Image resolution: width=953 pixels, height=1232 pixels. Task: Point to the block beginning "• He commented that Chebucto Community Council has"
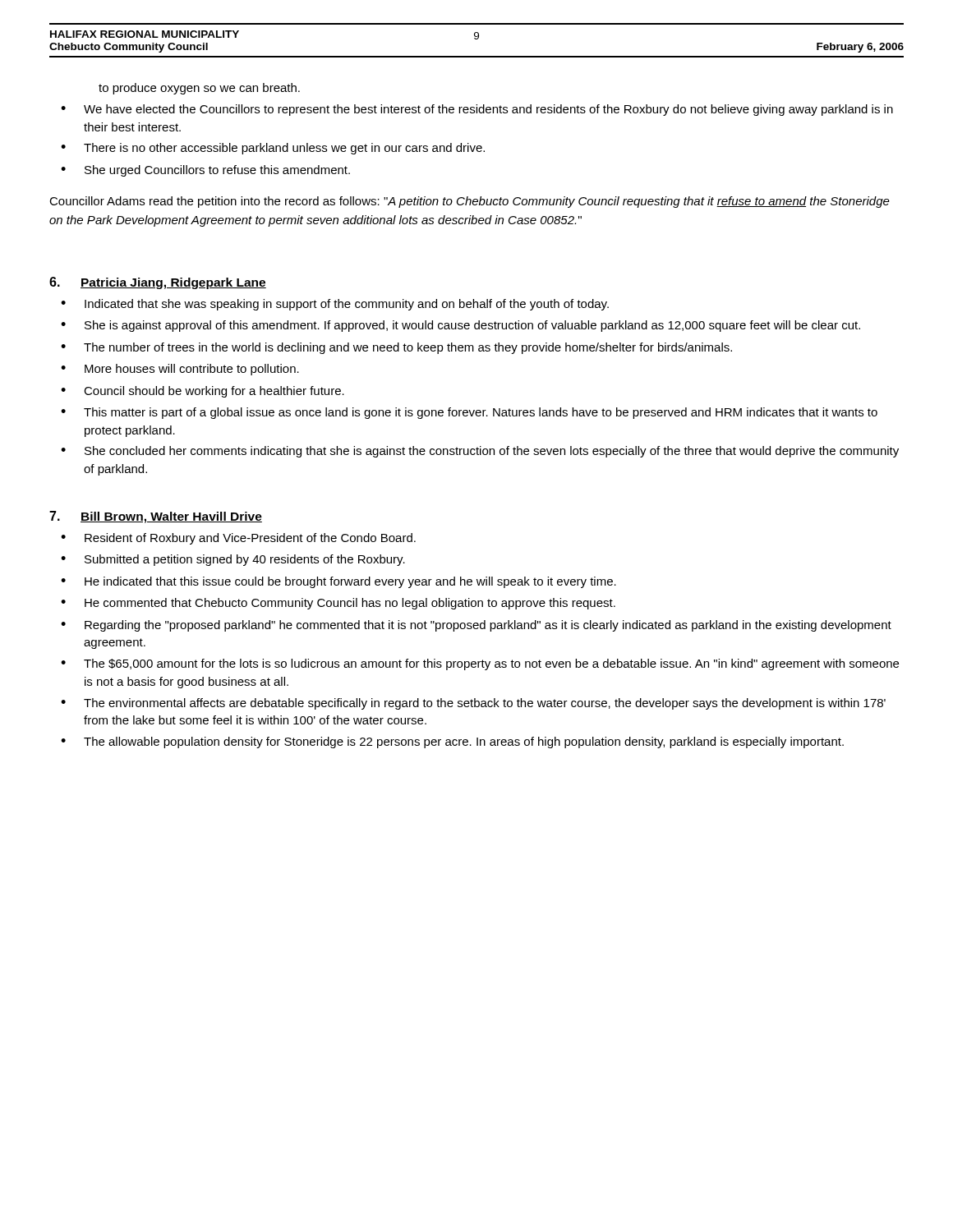(476, 603)
